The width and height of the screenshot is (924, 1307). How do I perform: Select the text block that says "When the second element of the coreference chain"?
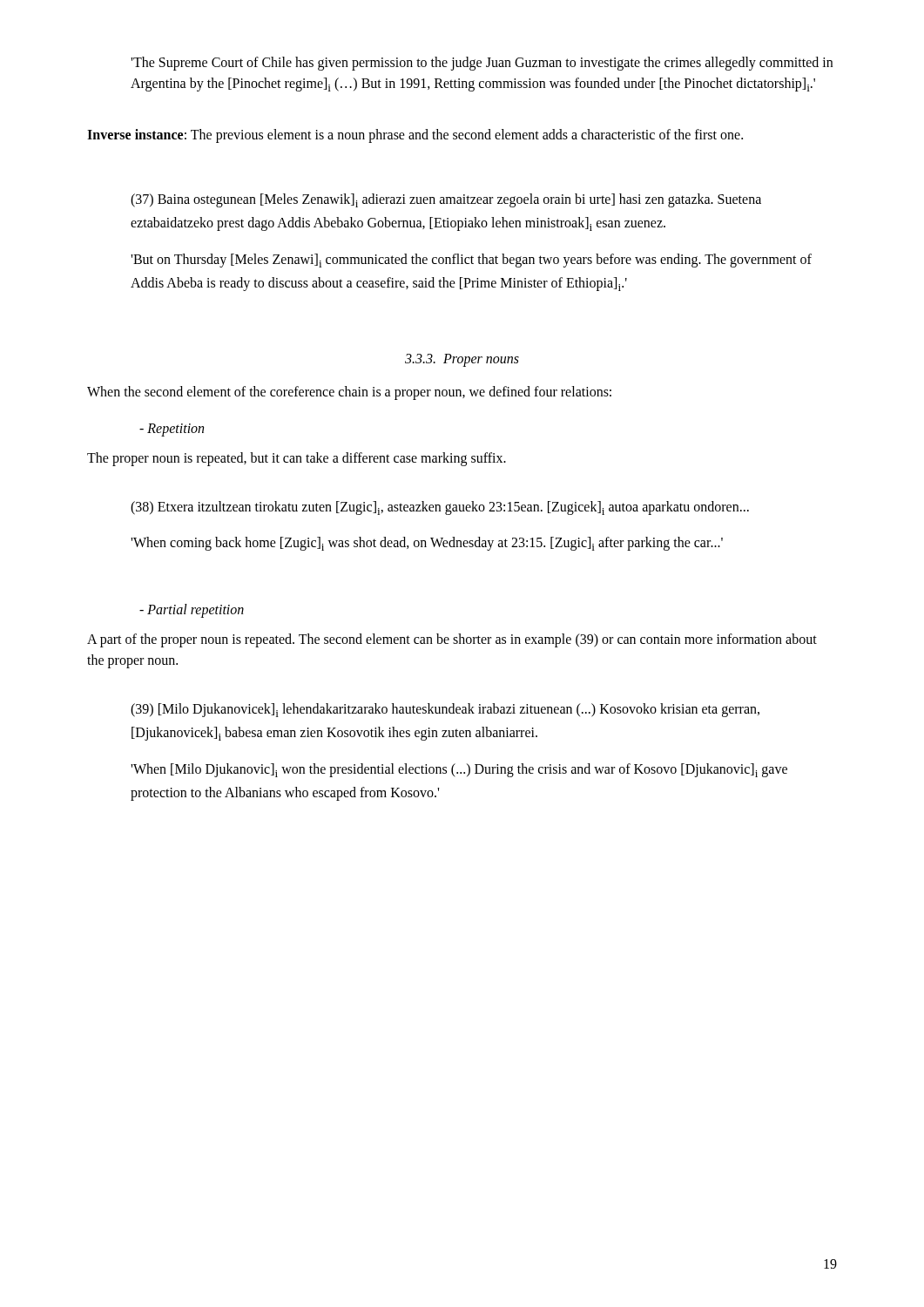pyautogui.click(x=462, y=392)
